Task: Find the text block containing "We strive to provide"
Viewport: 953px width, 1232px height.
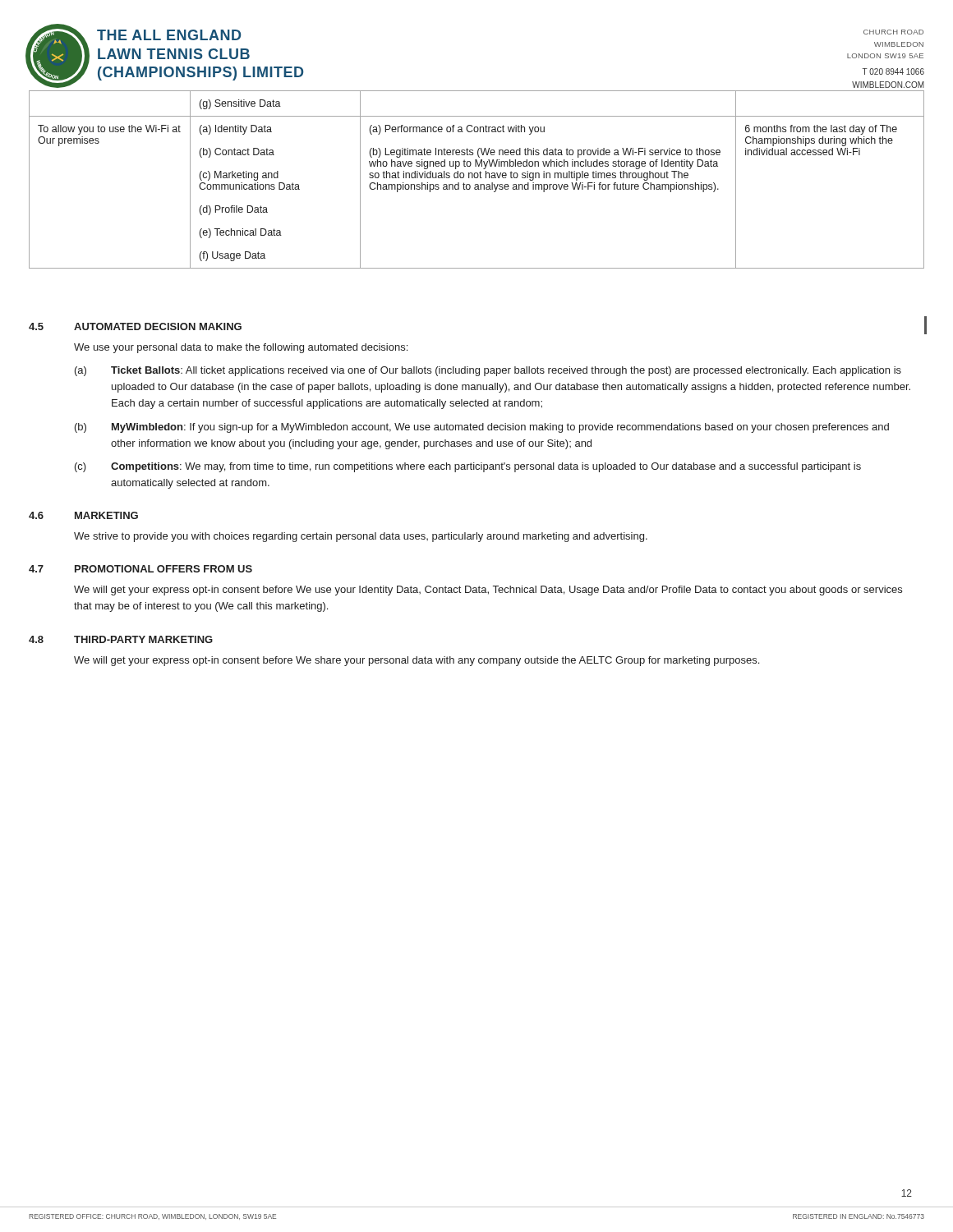Action: 493,537
